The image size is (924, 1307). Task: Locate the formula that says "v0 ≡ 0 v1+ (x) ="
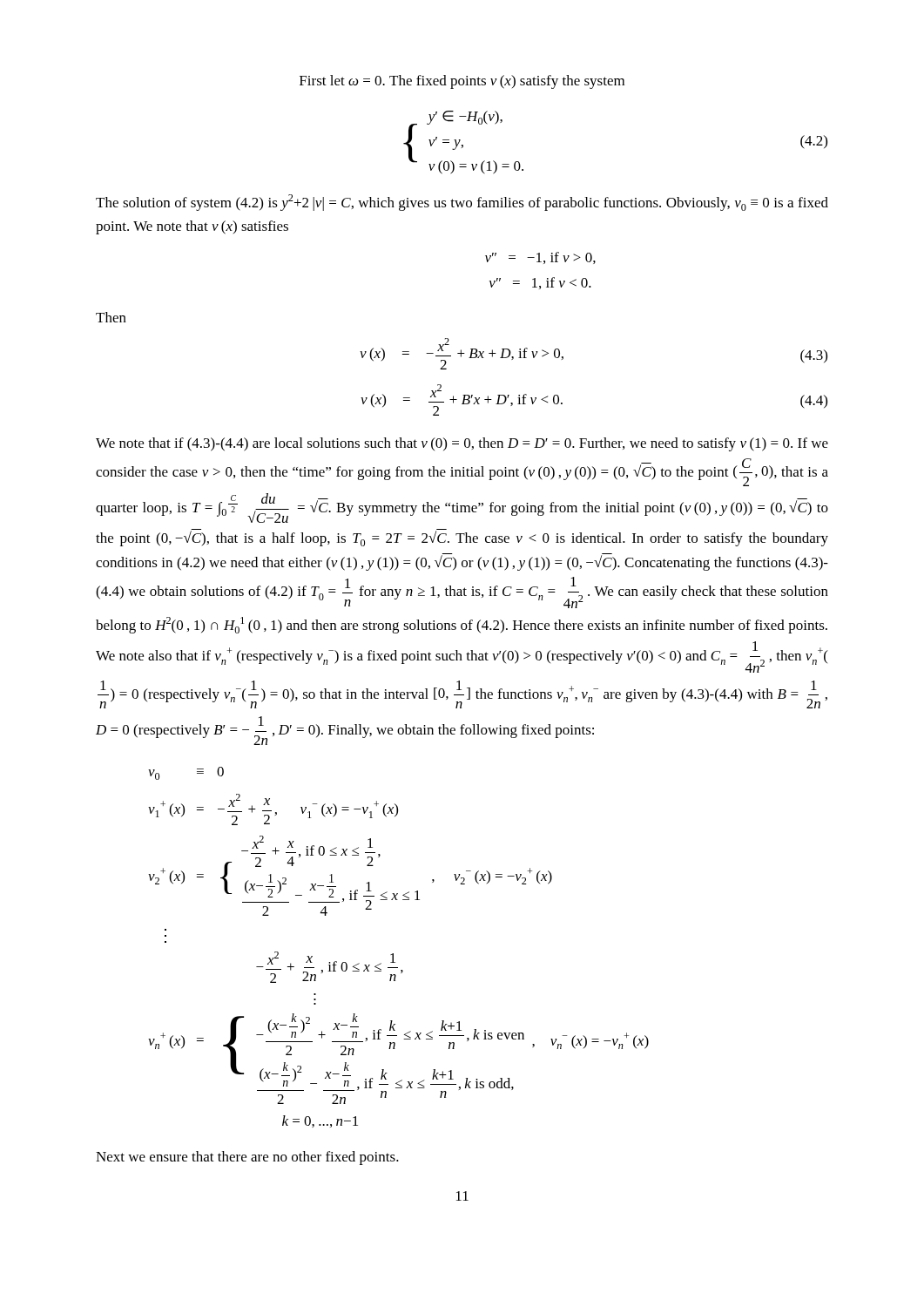[x=219, y=773]
